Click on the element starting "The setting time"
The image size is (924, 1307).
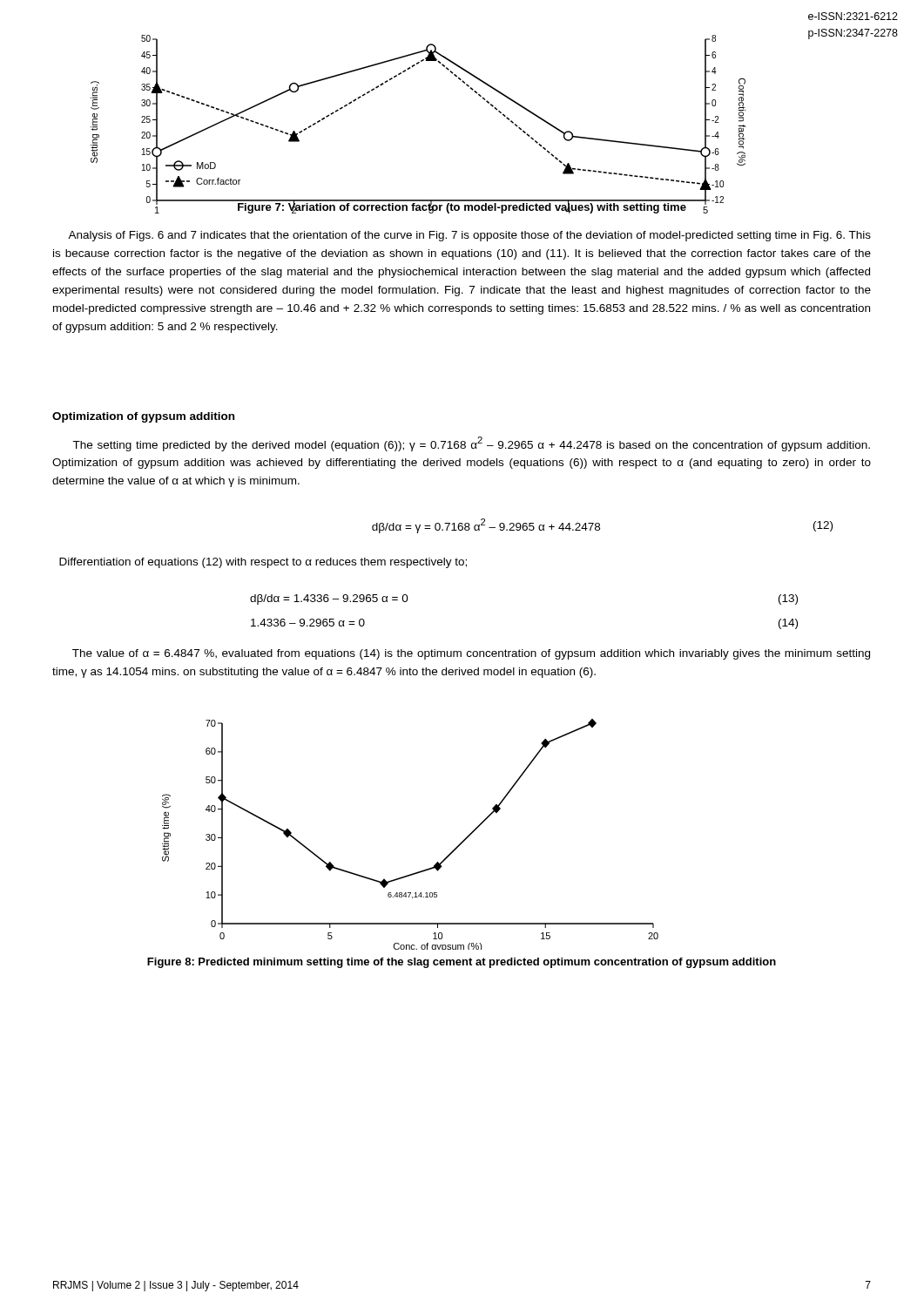[462, 461]
